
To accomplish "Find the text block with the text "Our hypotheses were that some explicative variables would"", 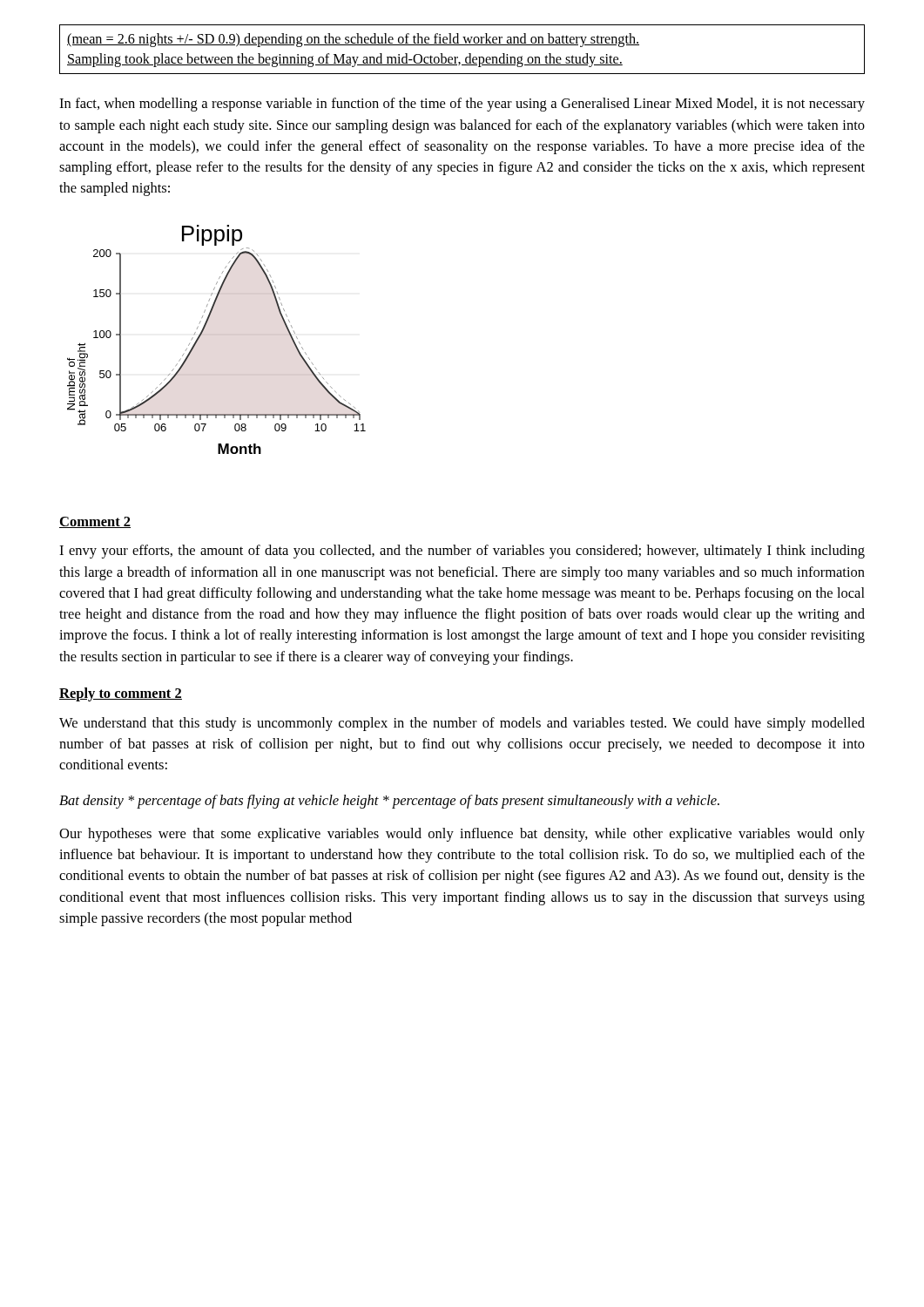I will pyautogui.click(x=462, y=876).
